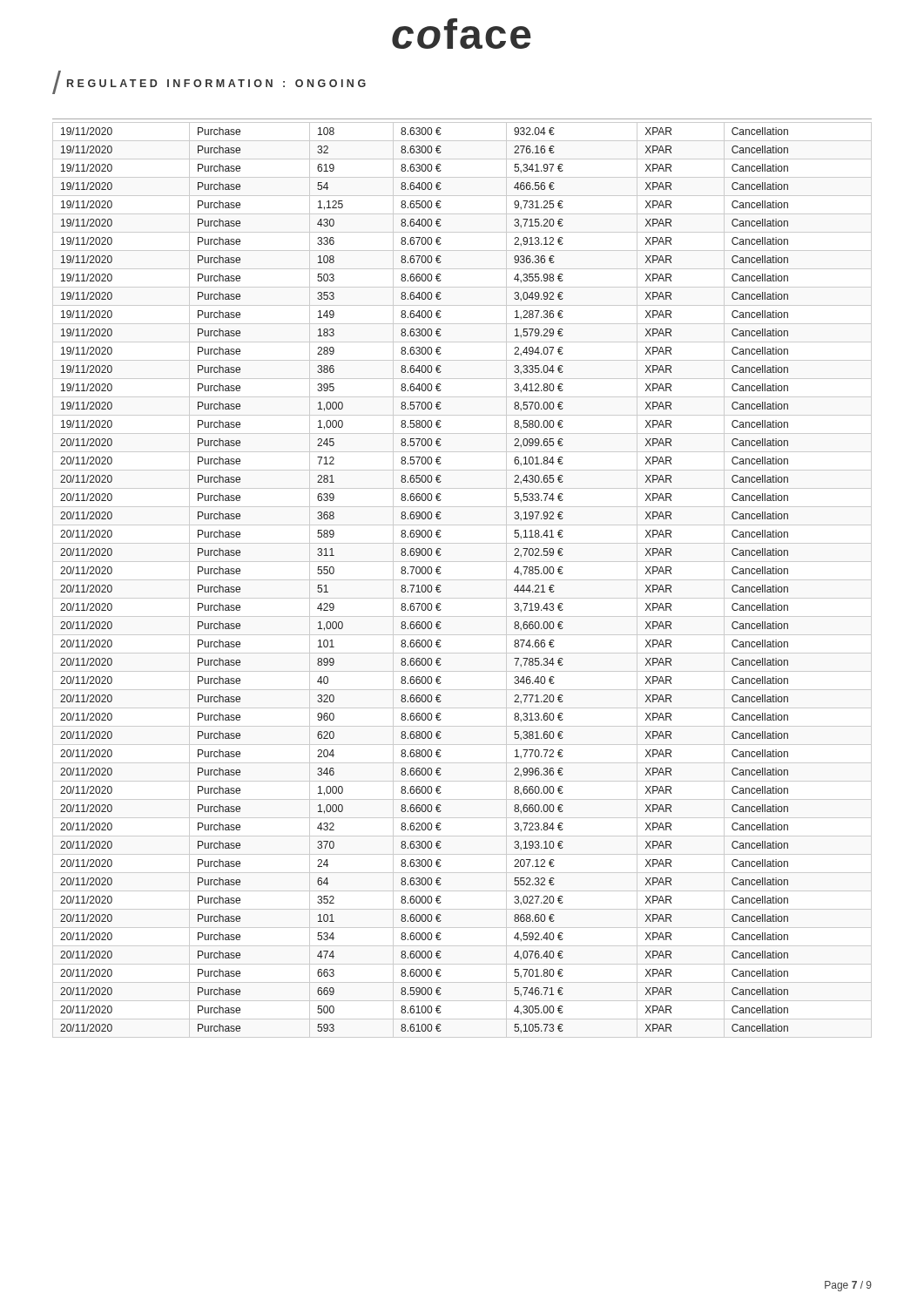The width and height of the screenshot is (924, 1307).
Task: Locate a table
Action: [x=462, y=580]
